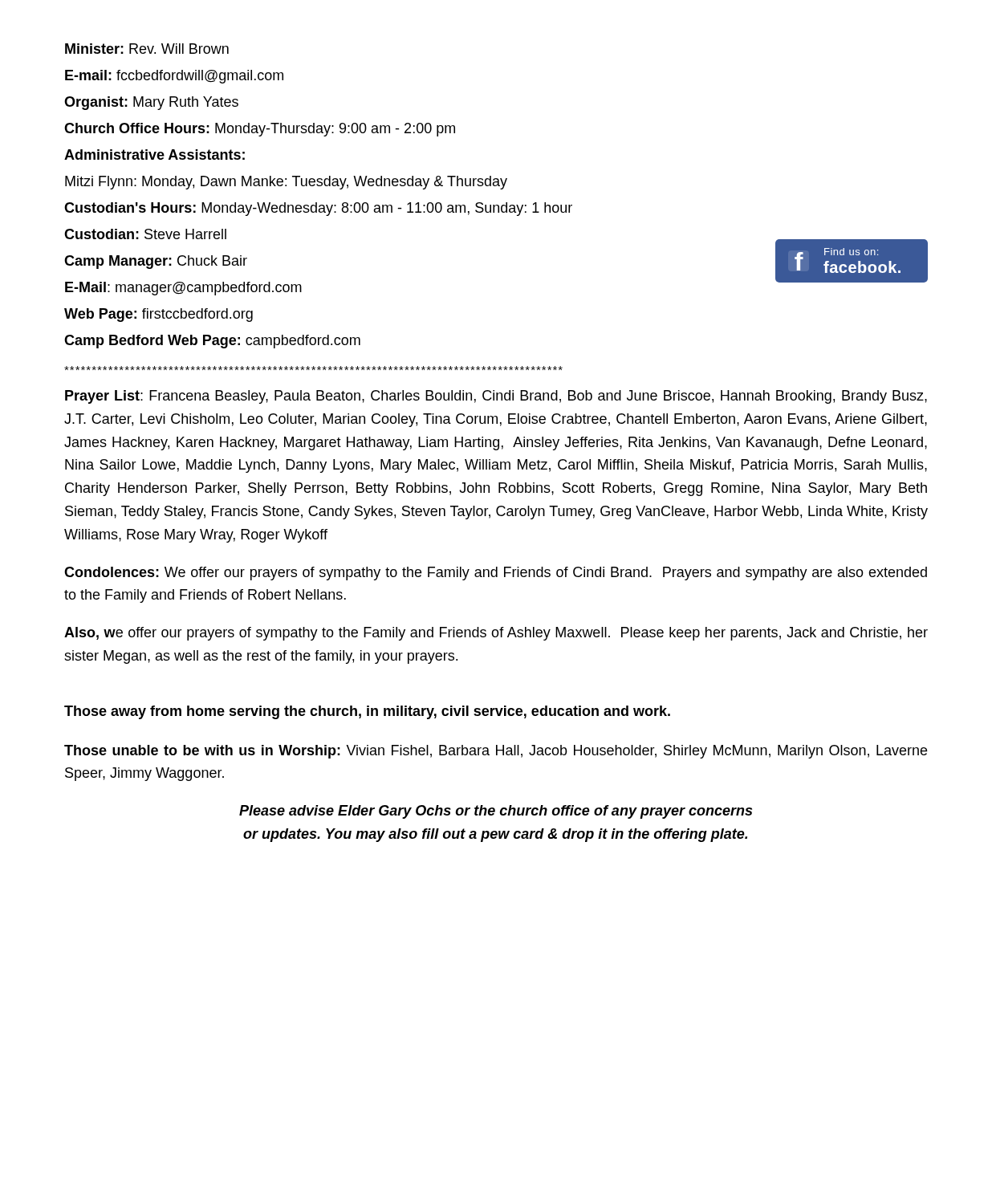The image size is (992, 1204).
Task: Navigate to the region starting "Church Office Hours: Monday-Thursday: 9:00 am -"
Action: click(x=260, y=128)
